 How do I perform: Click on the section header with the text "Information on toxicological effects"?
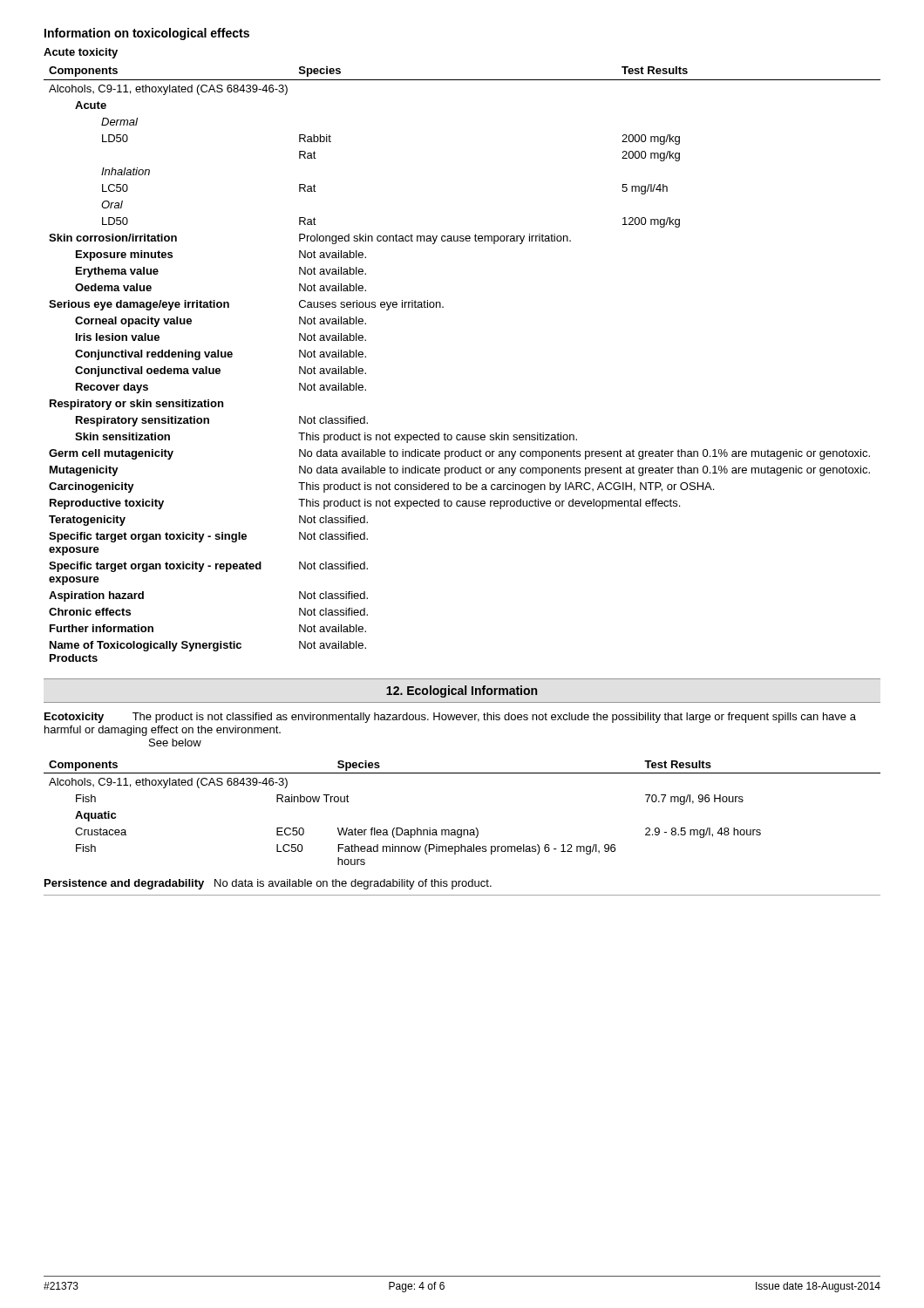point(147,33)
